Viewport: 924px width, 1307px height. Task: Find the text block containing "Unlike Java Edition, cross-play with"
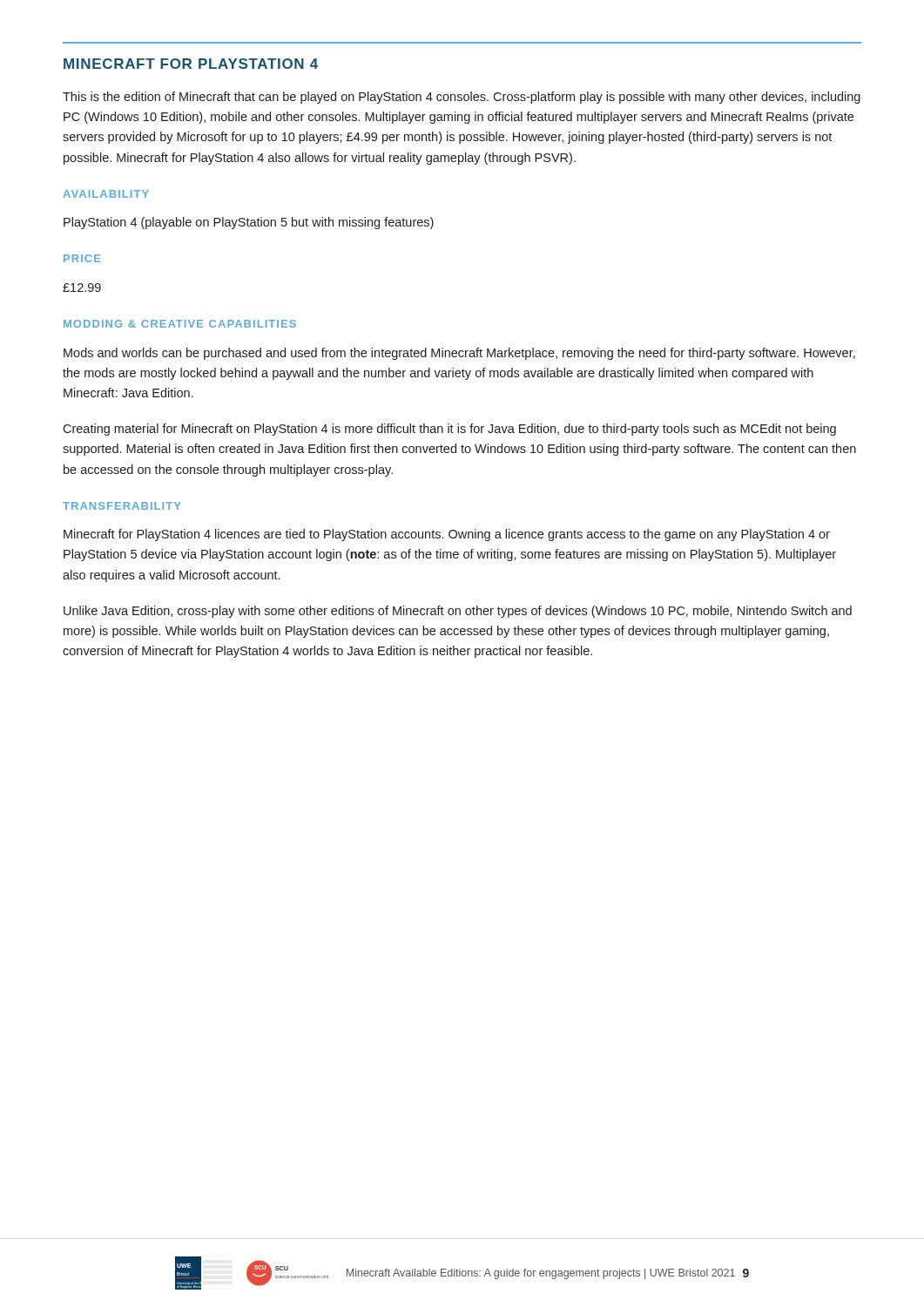tap(462, 631)
